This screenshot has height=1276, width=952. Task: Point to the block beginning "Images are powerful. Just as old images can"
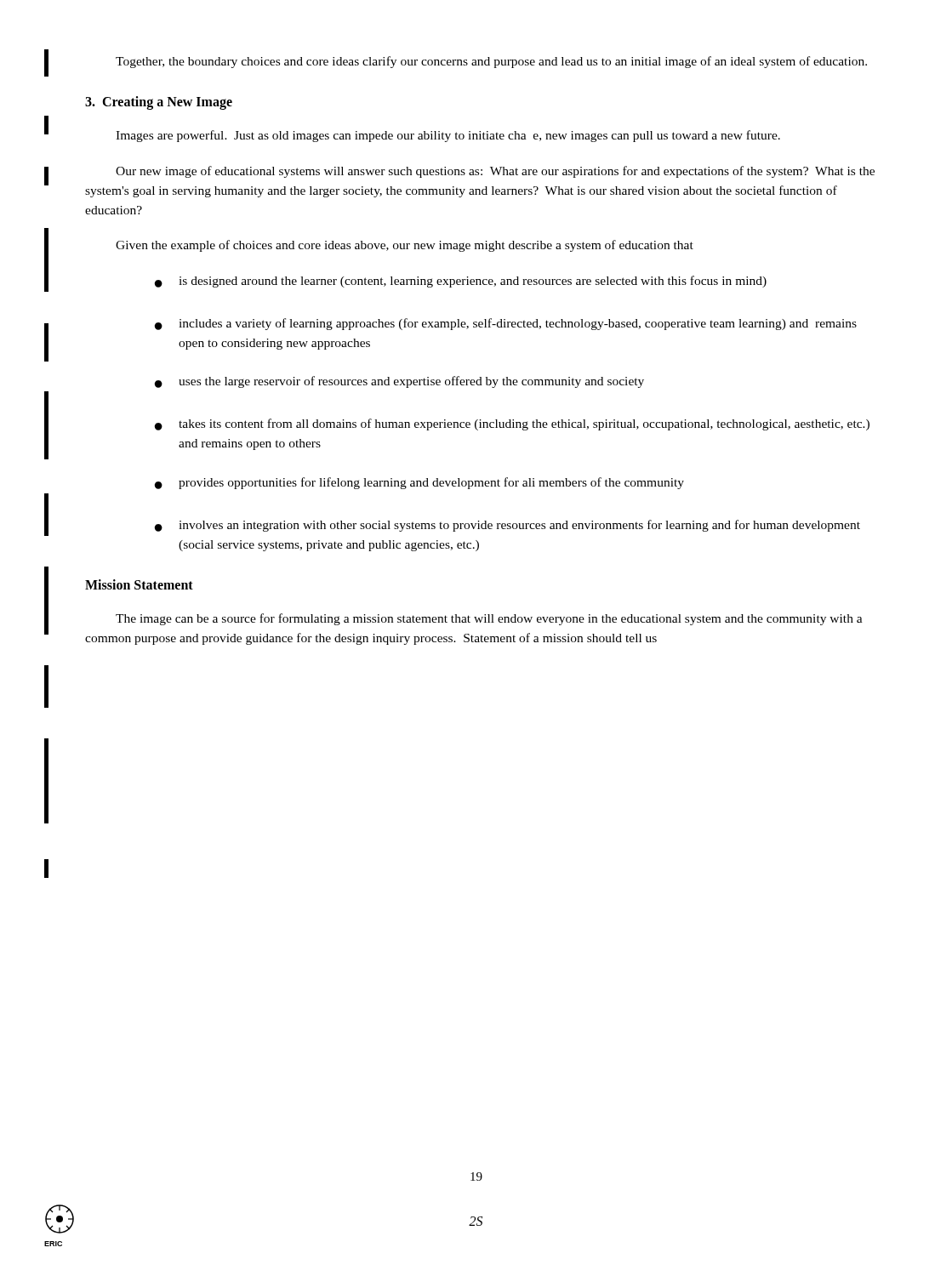pyautogui.click(x=448, y=135)
